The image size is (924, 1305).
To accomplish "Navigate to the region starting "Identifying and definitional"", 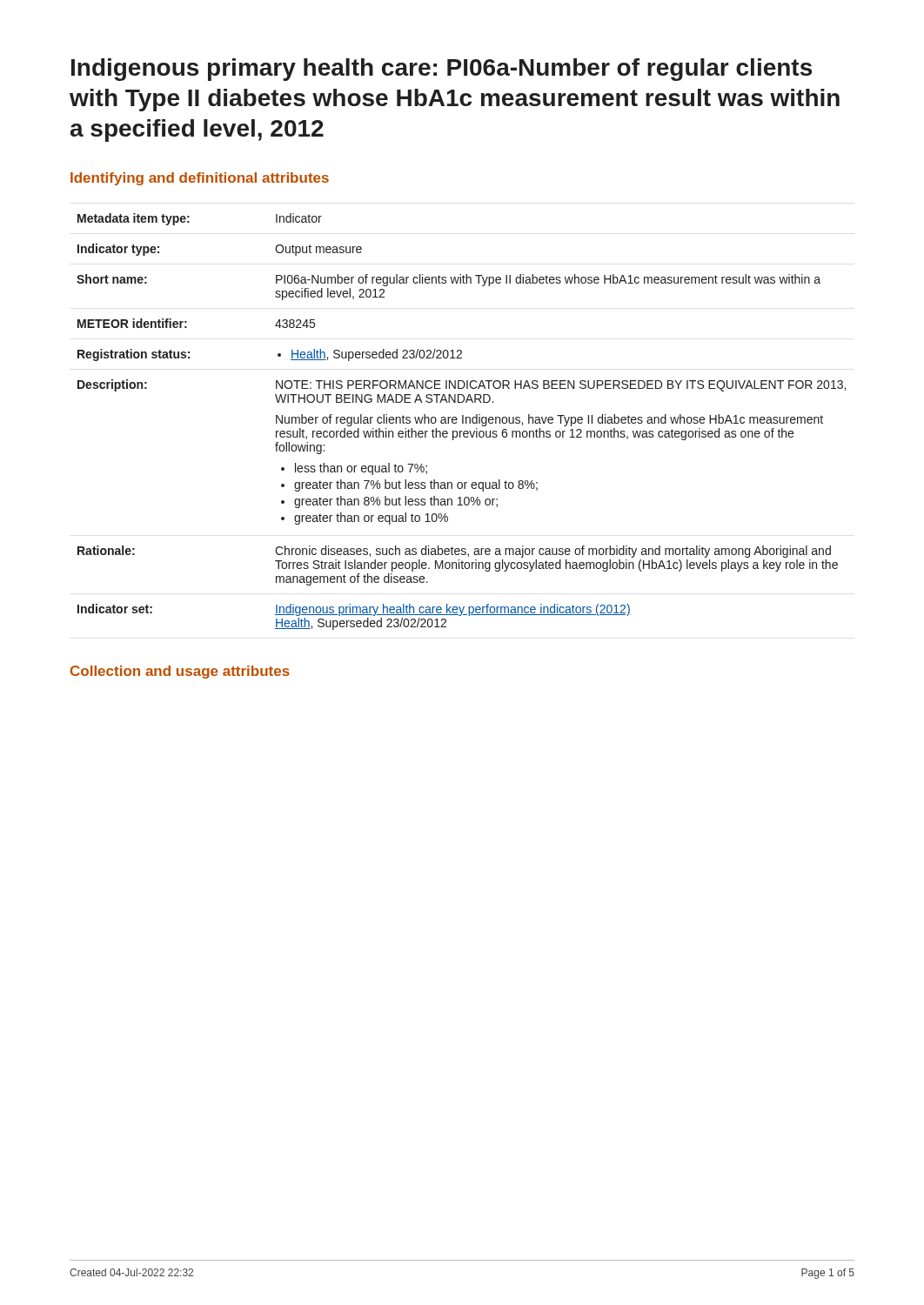I will click(x=199, y=178).
